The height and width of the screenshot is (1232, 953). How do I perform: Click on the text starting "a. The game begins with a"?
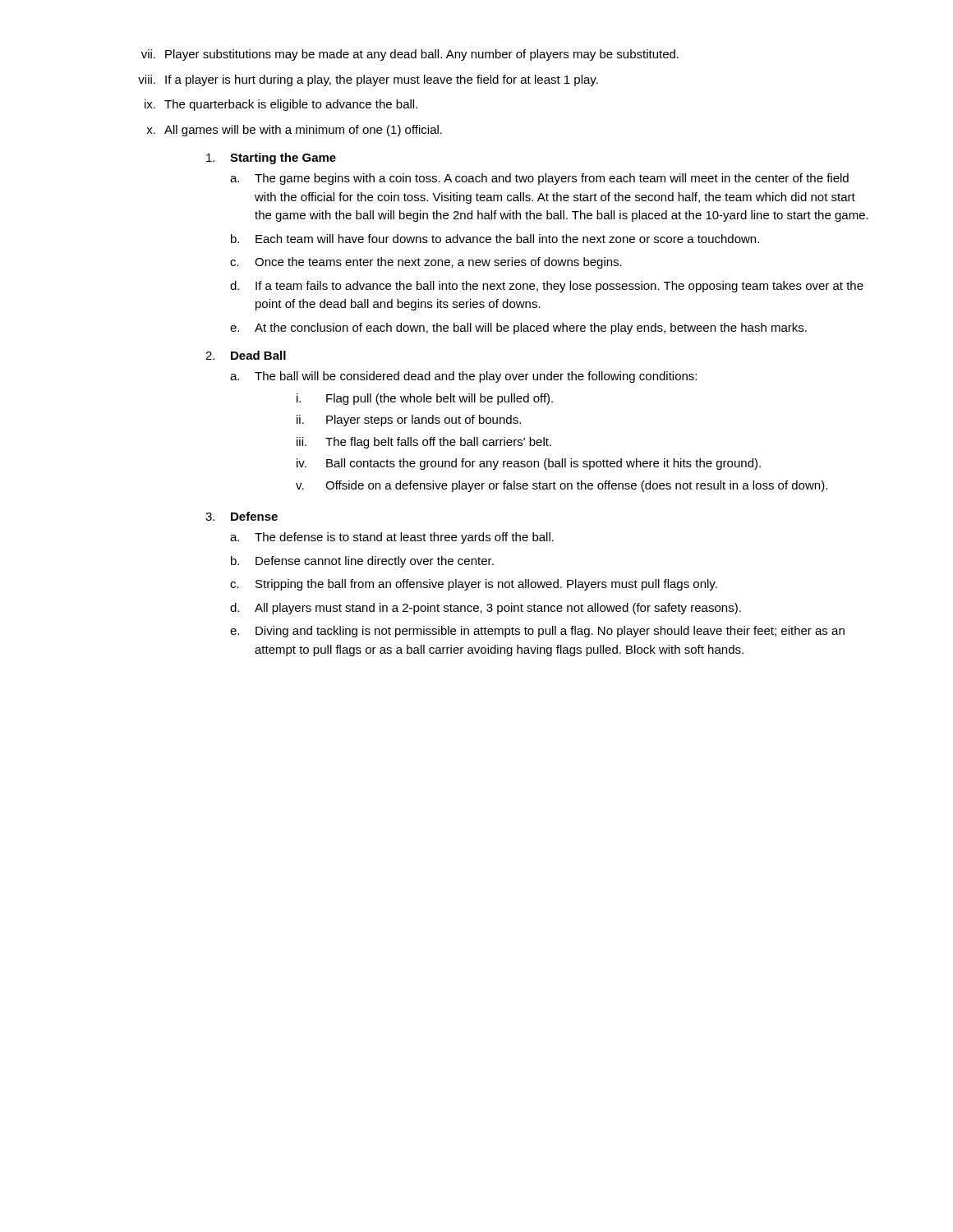tap(550, 197)
